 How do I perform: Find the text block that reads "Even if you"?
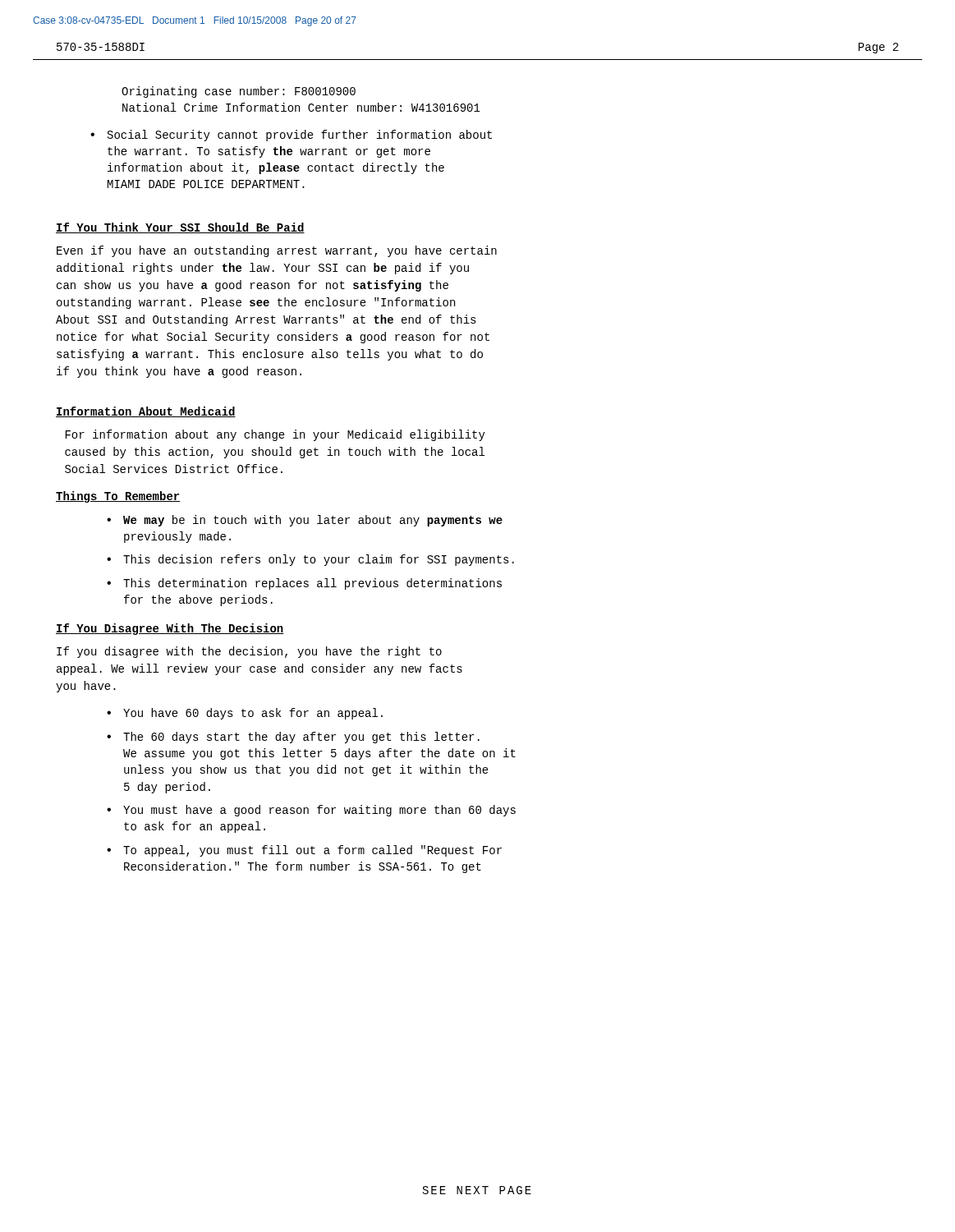tap(277, 312)
